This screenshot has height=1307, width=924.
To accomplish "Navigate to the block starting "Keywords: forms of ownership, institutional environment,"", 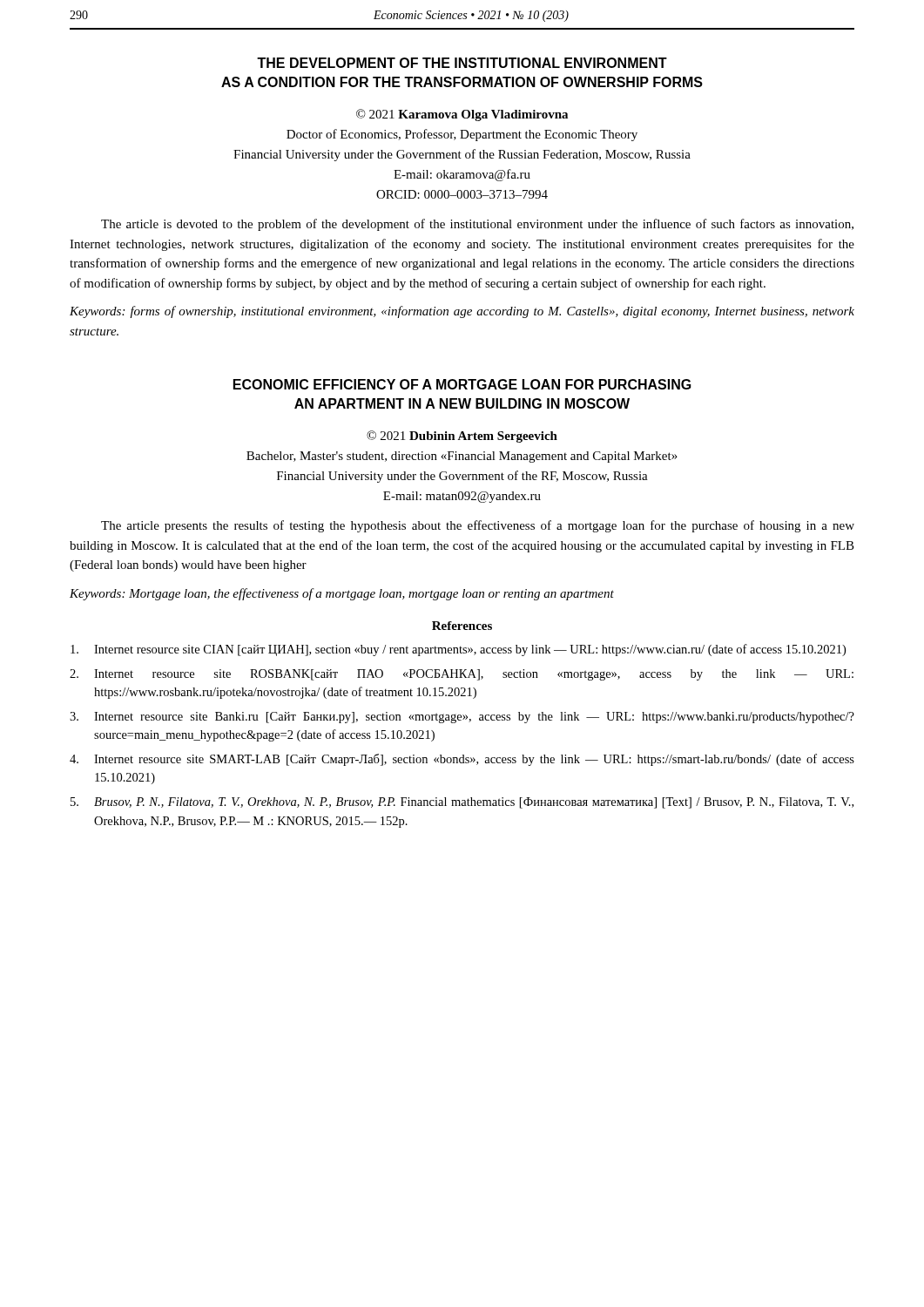I will click(462, 321).
